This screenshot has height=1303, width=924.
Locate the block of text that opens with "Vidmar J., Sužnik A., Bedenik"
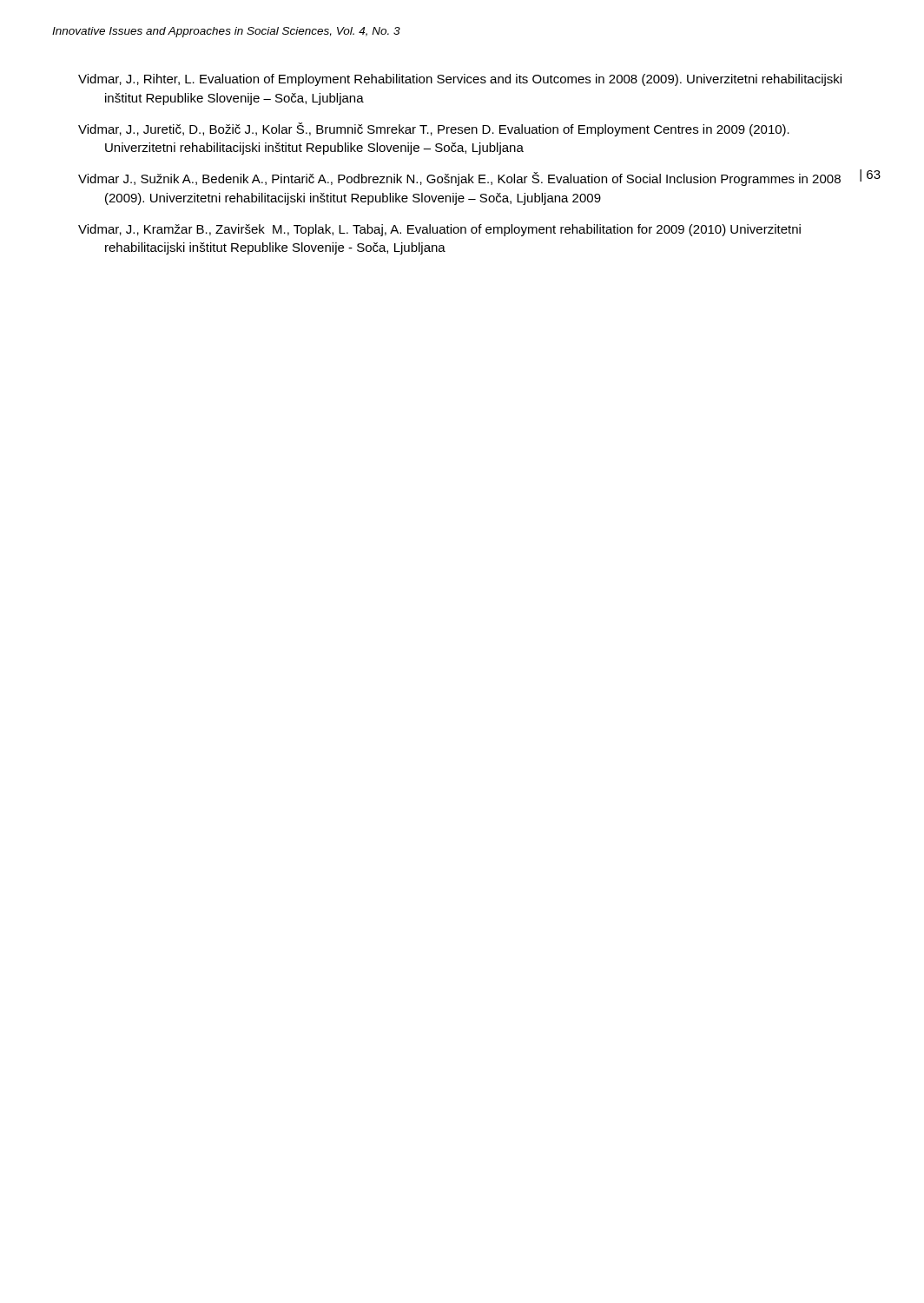pos(460,188)
